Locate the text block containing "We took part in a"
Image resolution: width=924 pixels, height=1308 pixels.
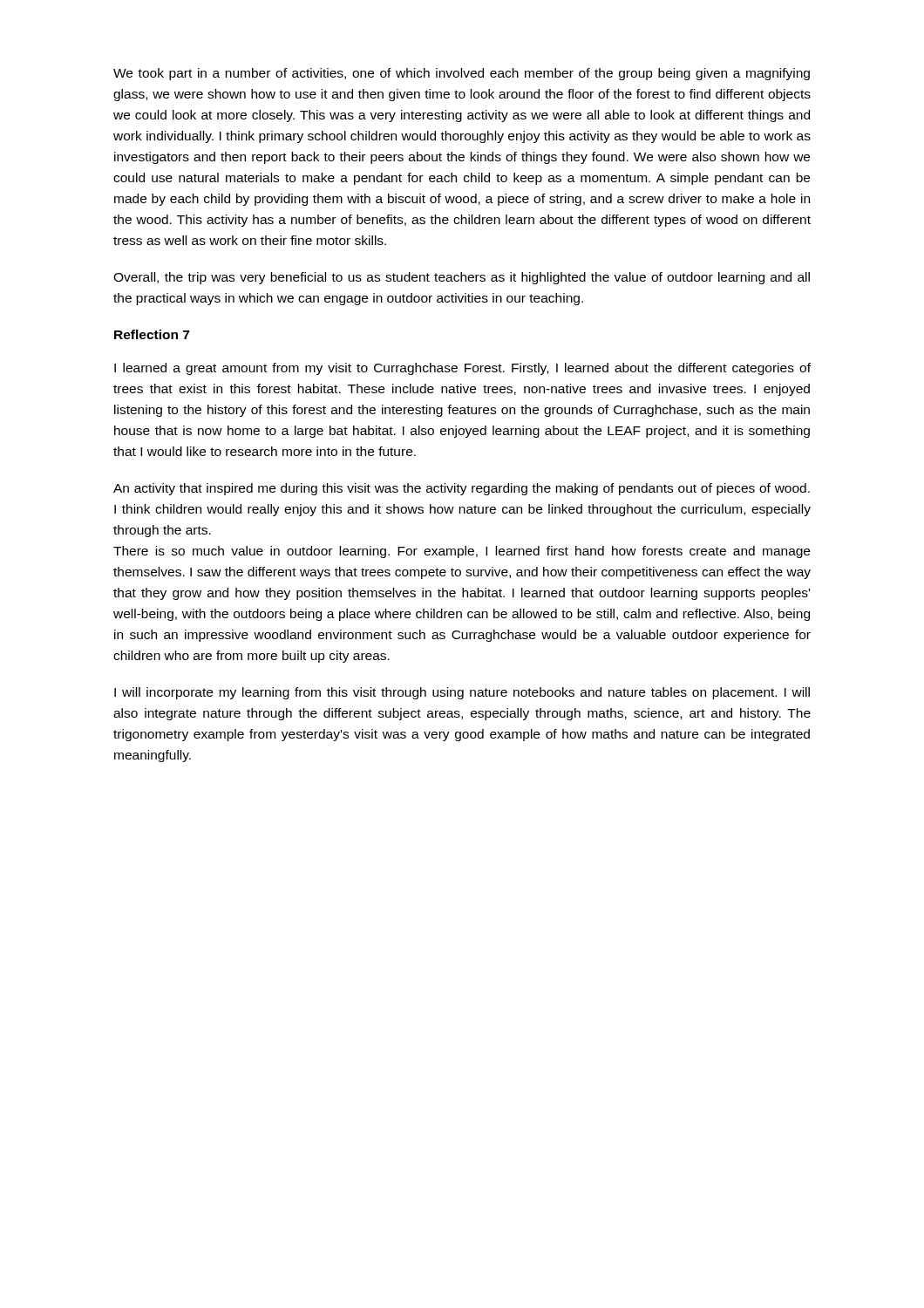[462, 157]
